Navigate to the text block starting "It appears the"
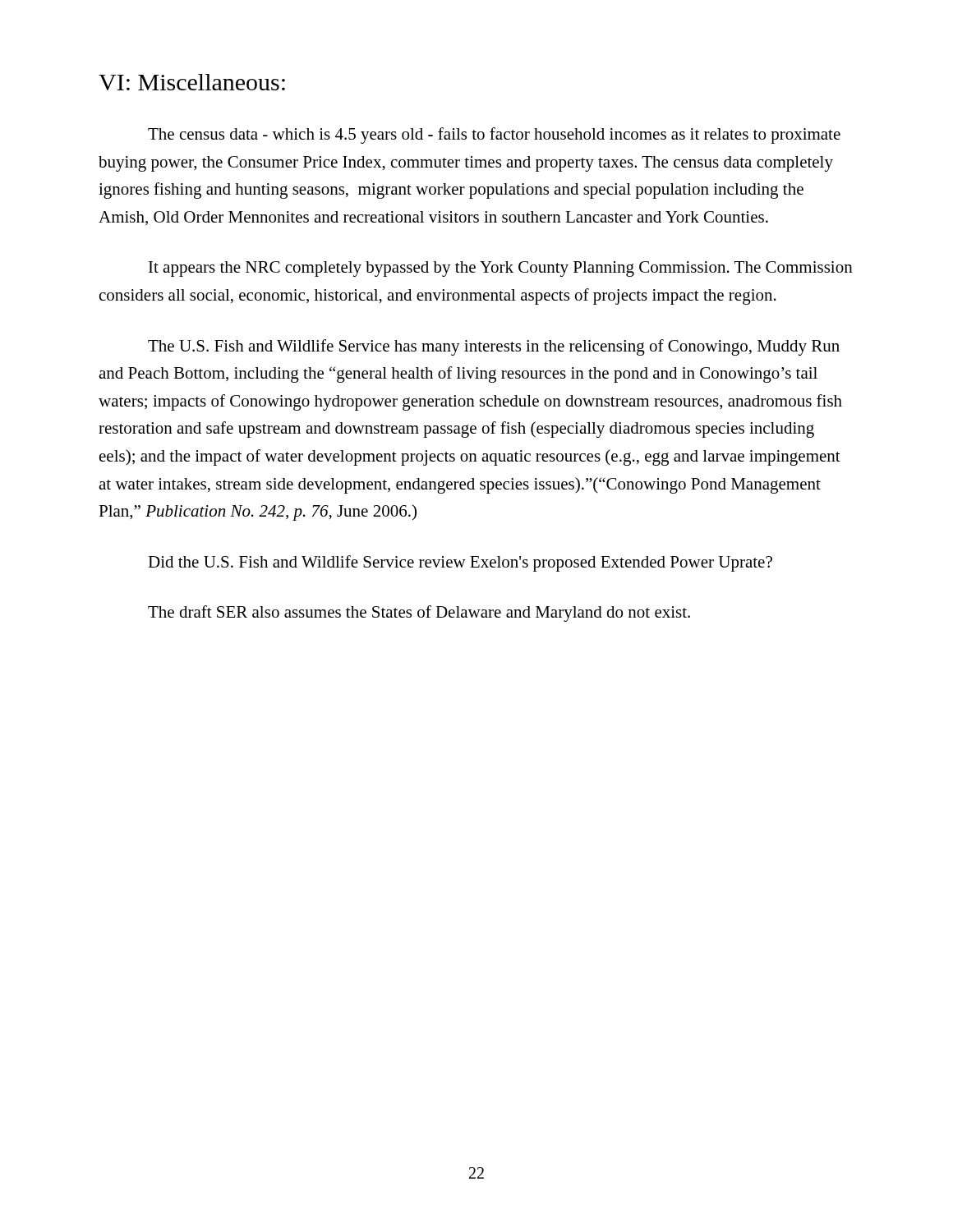 (x=475, y=281)
